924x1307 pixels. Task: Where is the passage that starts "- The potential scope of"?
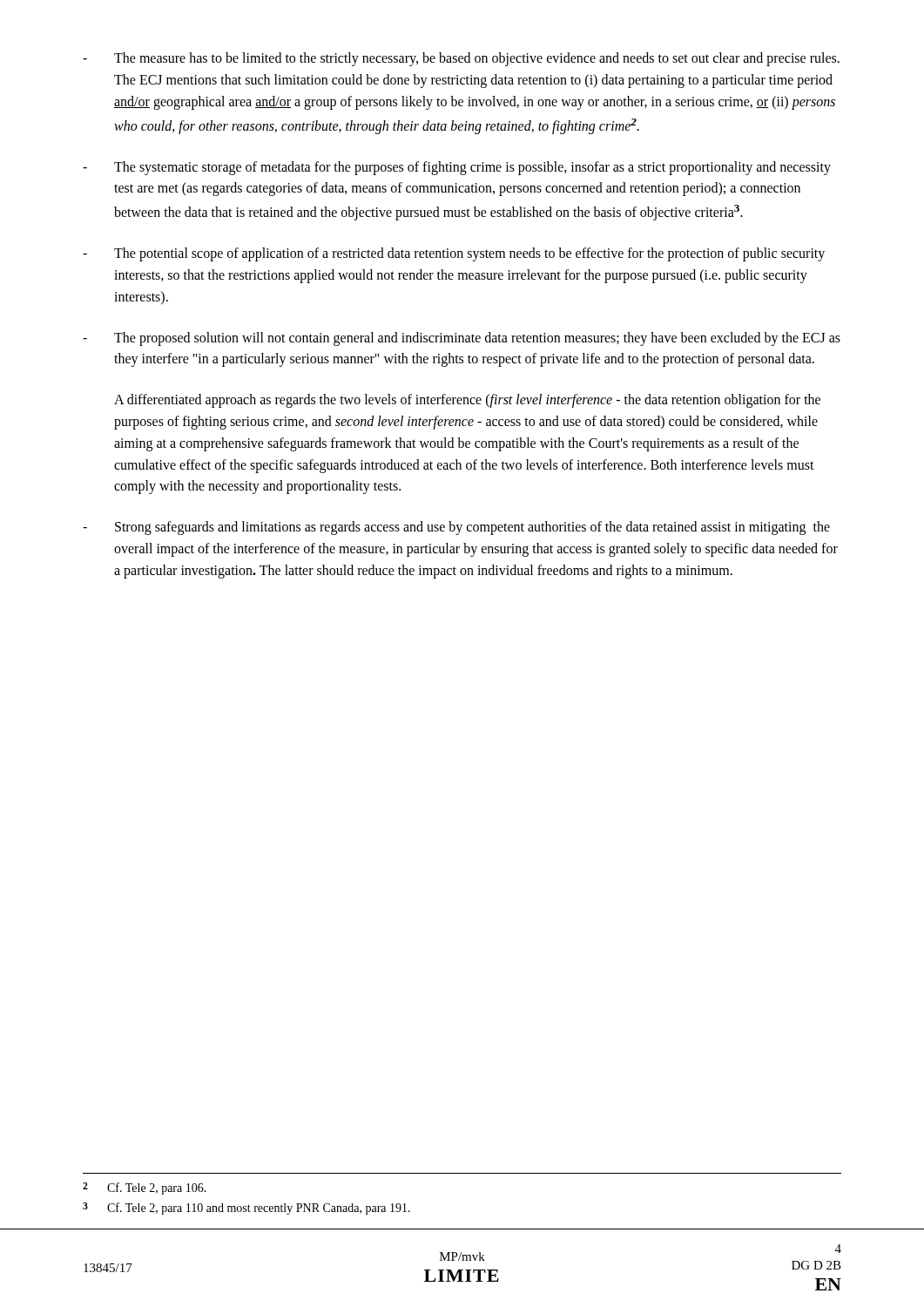point(462,276)
